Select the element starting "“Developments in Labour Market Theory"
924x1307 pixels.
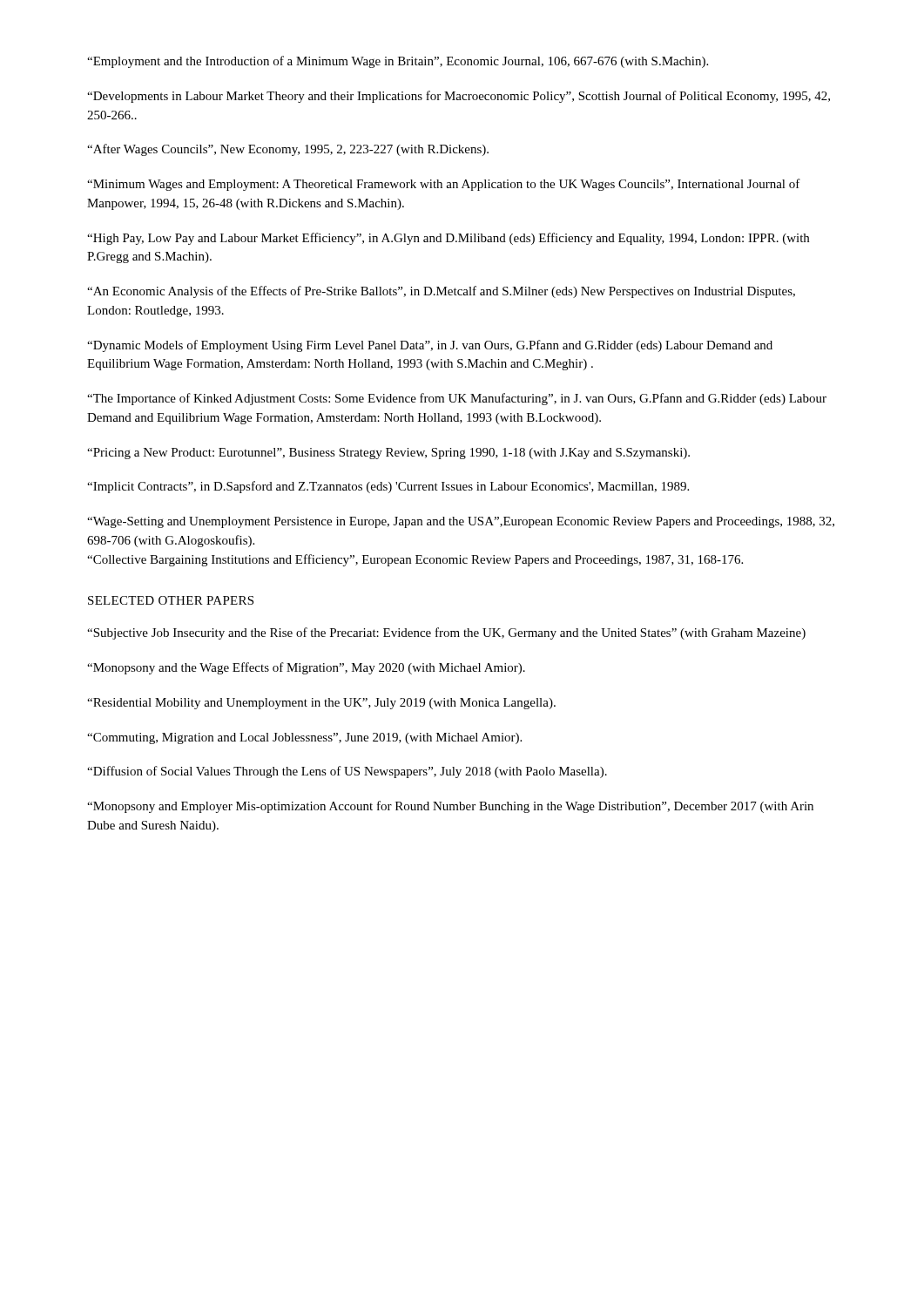[x=459, y=105]
